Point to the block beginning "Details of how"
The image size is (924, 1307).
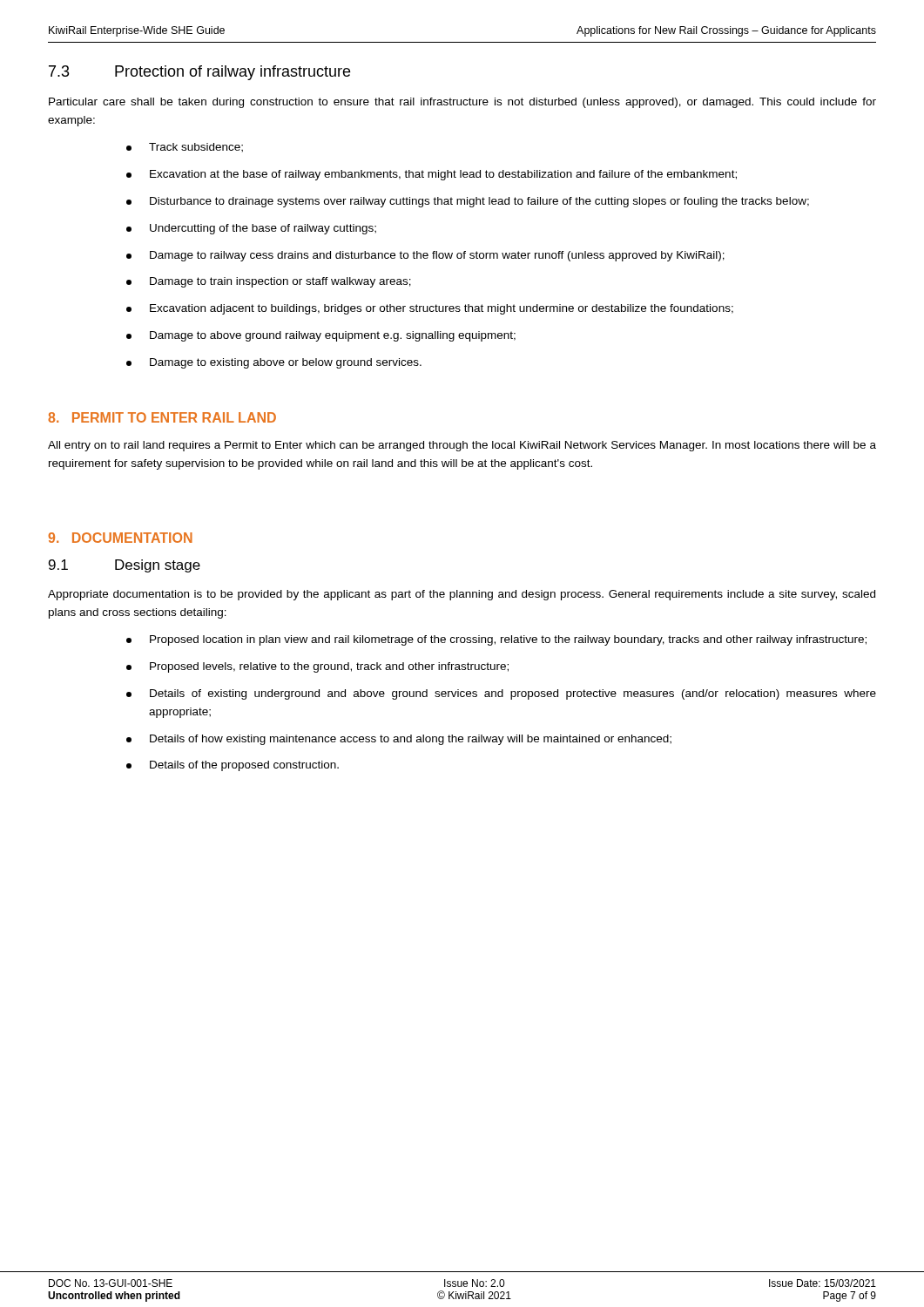click(501, 739)
